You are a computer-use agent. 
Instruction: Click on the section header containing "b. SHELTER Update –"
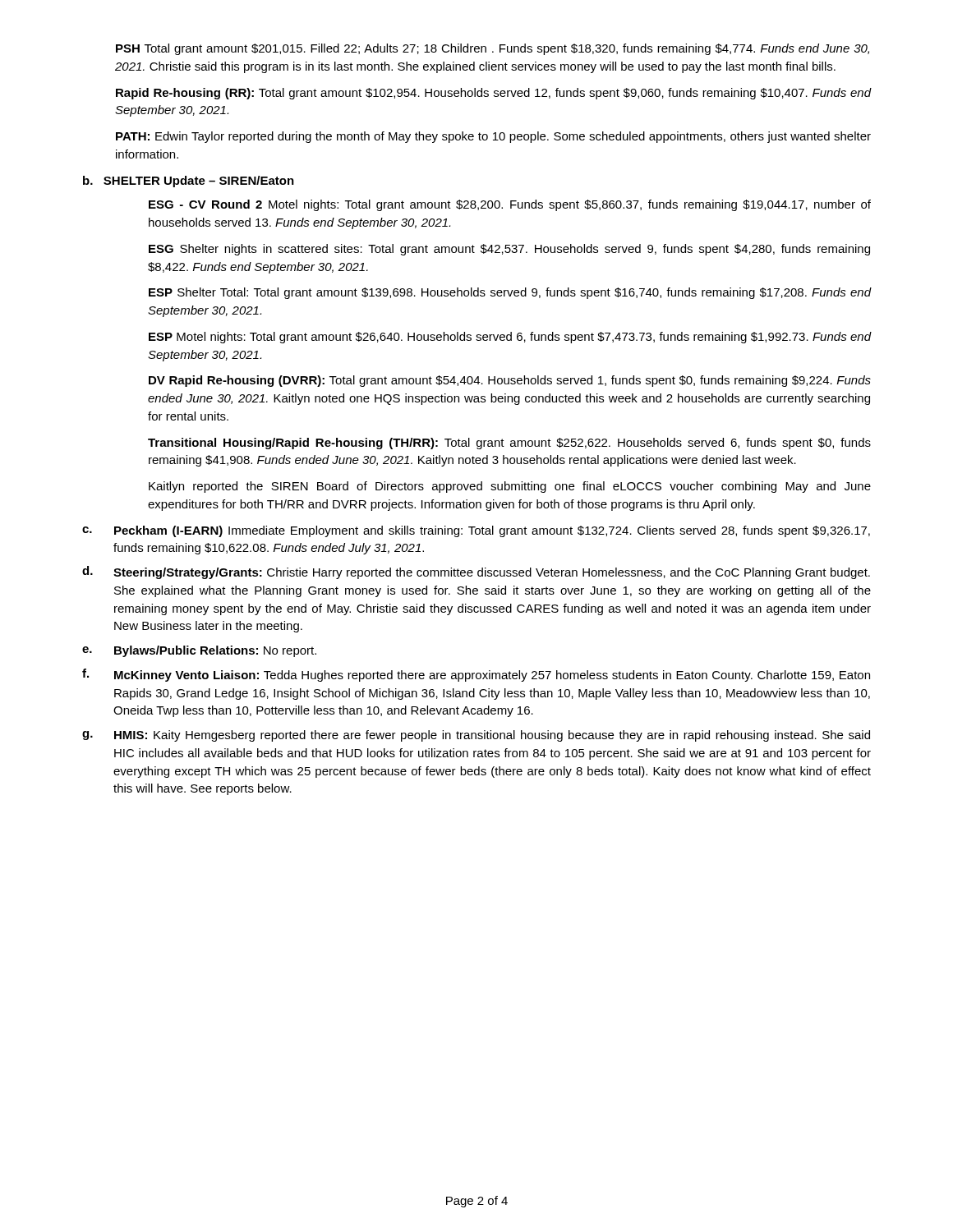pyautogui.click(x=189, y=182)
